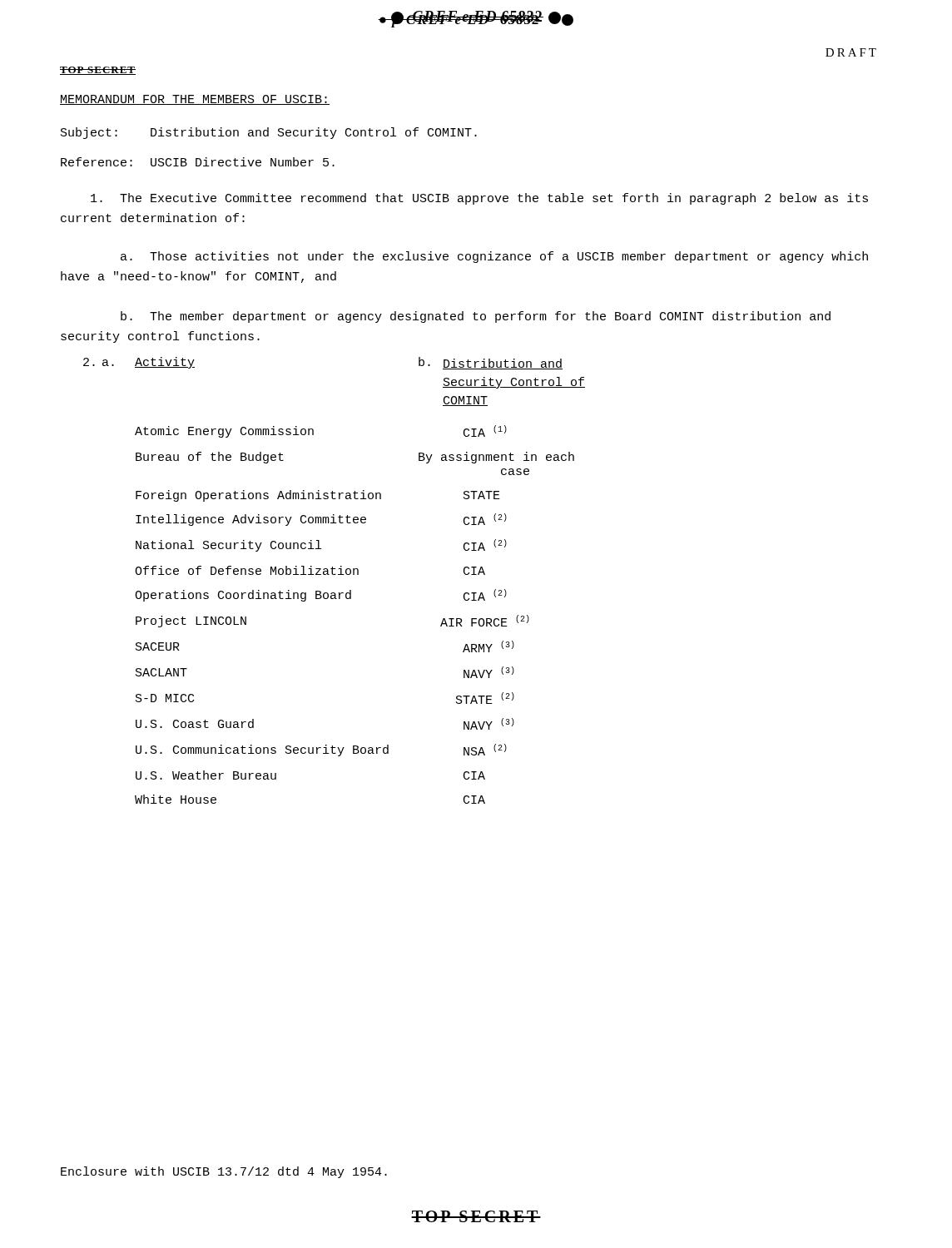Image resolution: width=952 pixels, height=1248 pixels.
Task: Find the text block containing "b. The member"
Action: click(x=446, y=327)
